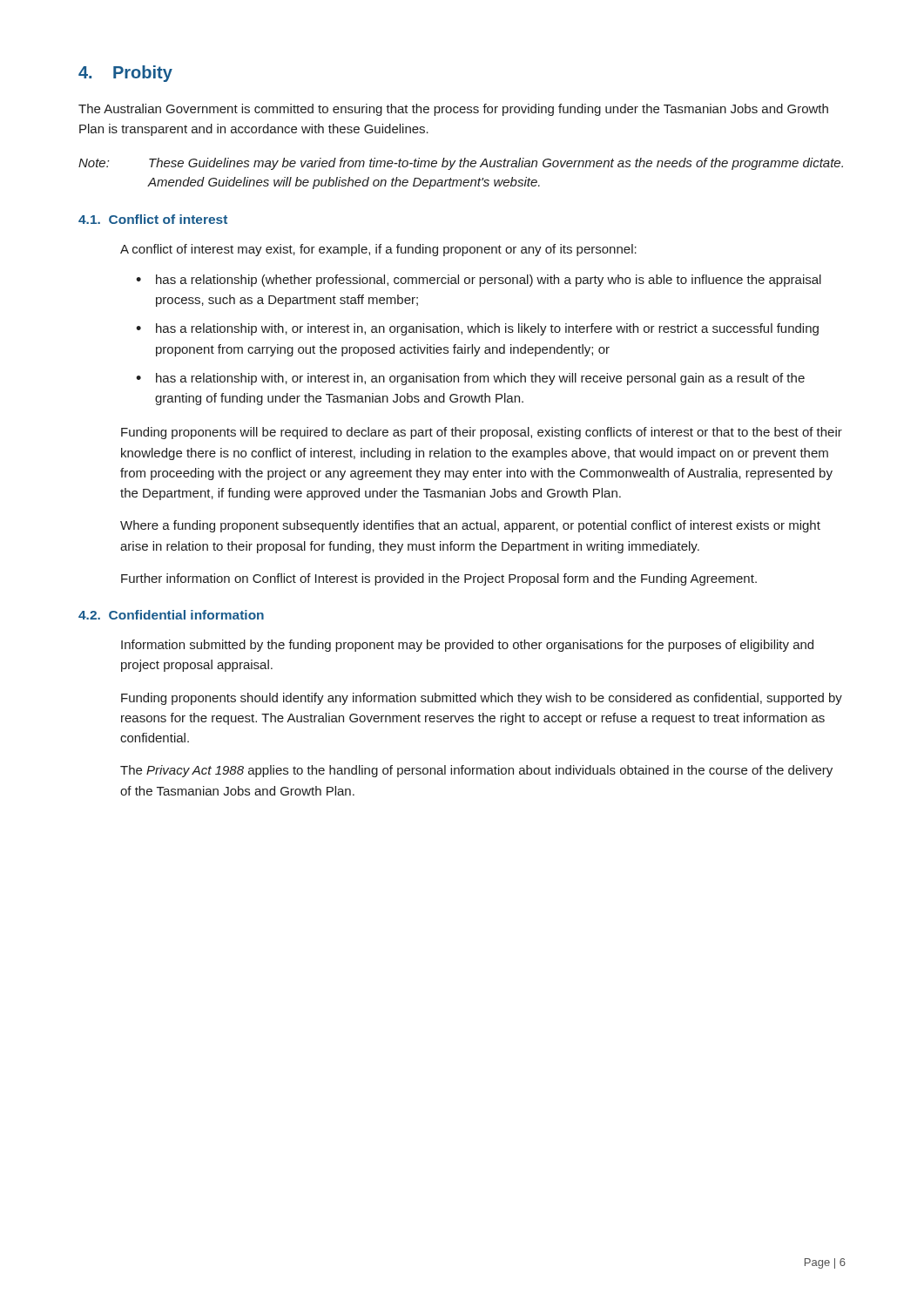Screen dimensions: 1307x924
Task: Click on the element starting "4.2. Confidential information"
Action: tap(171, 615)
